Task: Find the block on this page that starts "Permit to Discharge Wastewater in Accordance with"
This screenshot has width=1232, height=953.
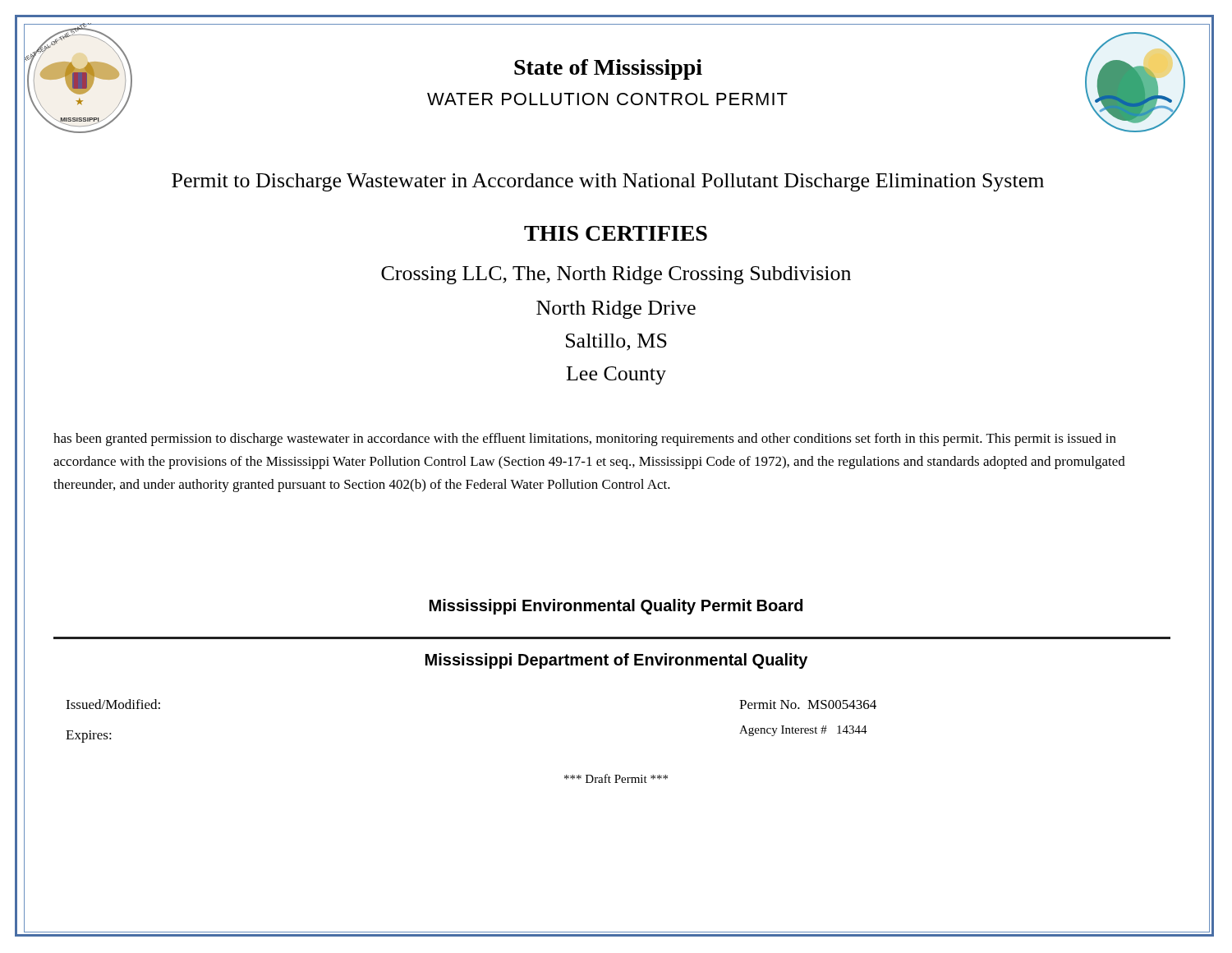Action: [608, 180]
